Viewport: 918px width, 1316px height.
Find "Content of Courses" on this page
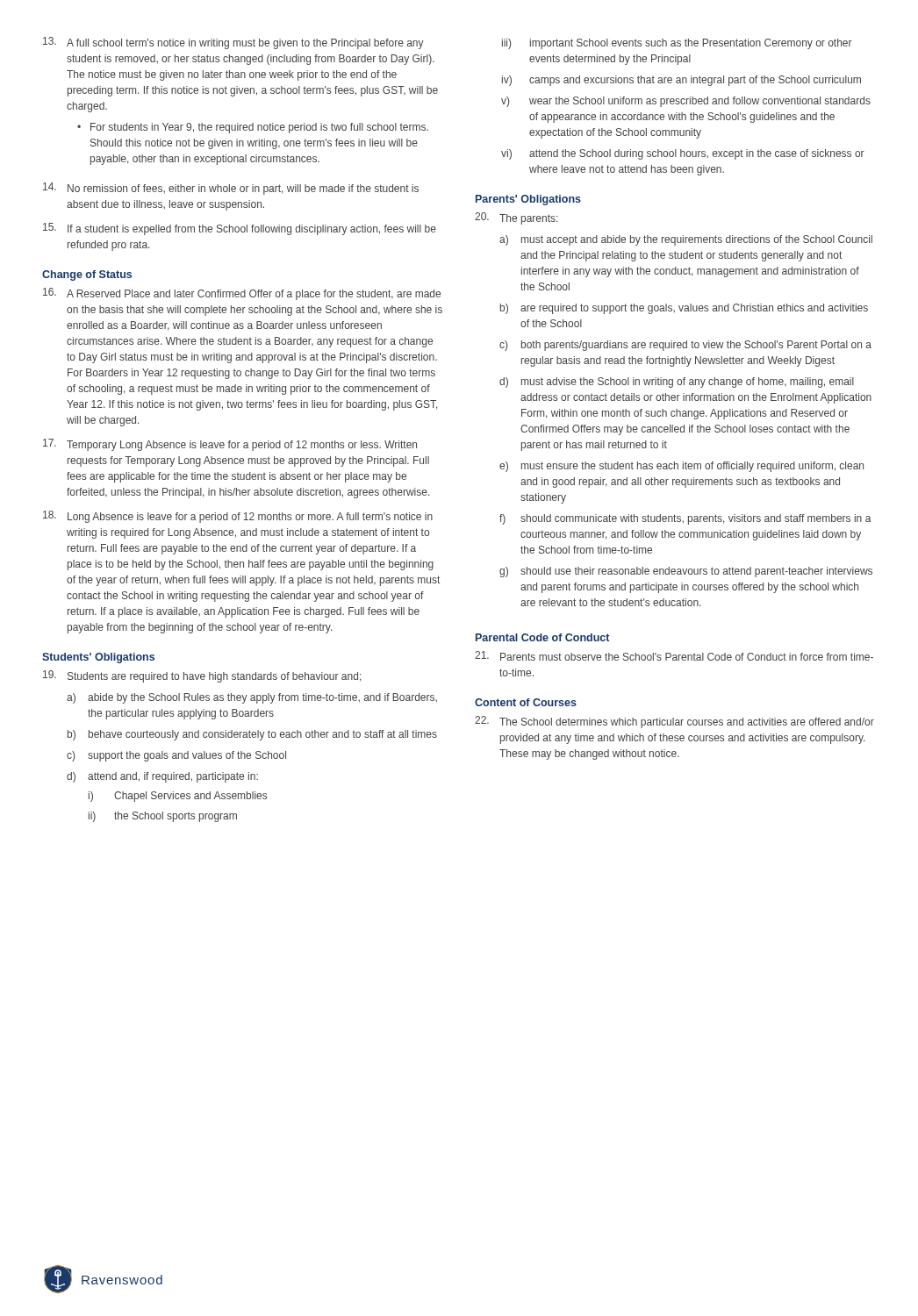526,703
